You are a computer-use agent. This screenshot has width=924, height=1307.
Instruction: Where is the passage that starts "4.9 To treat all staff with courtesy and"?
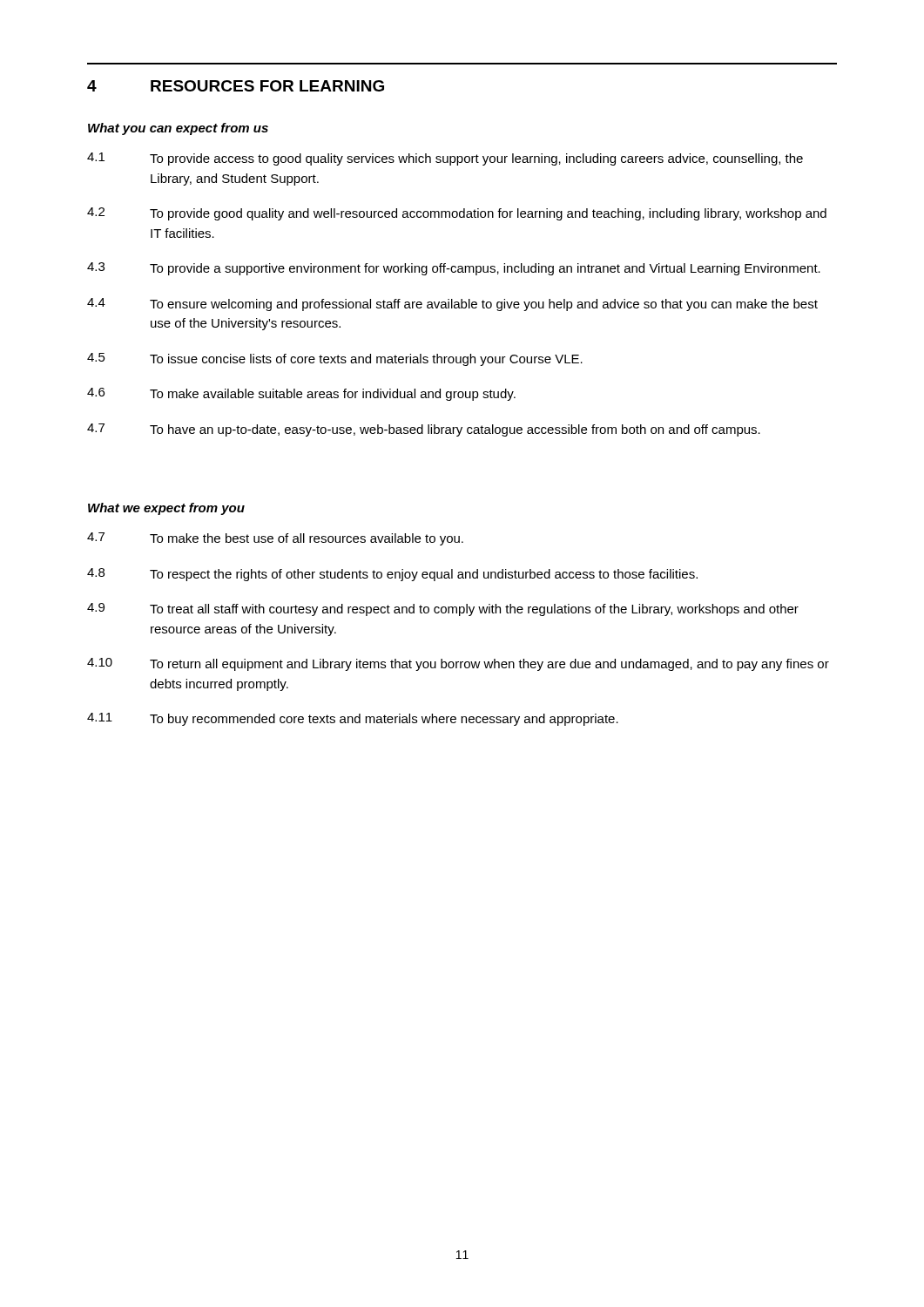462,619
